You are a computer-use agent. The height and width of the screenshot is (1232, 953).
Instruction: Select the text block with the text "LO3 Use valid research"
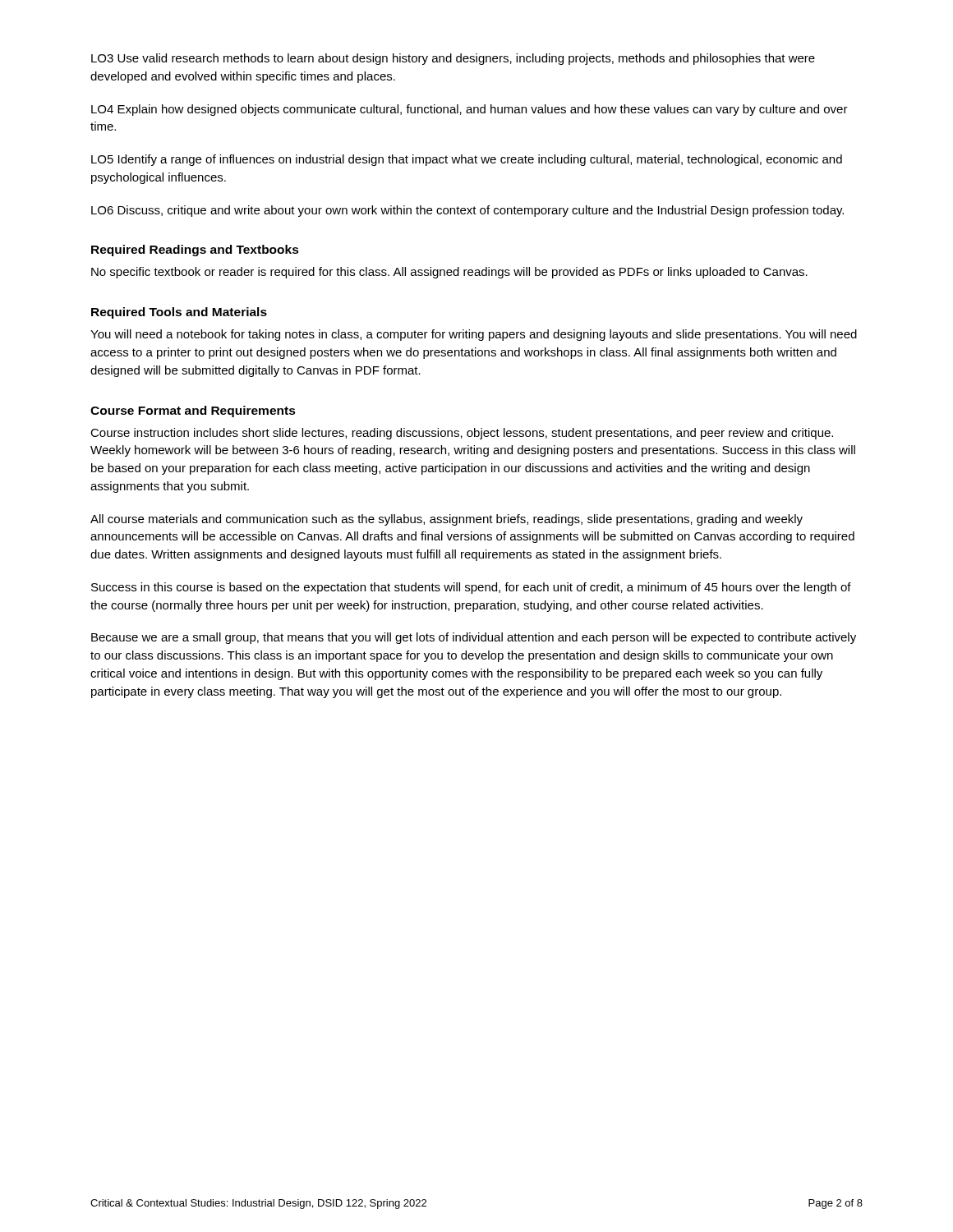[x=453, y=67]
